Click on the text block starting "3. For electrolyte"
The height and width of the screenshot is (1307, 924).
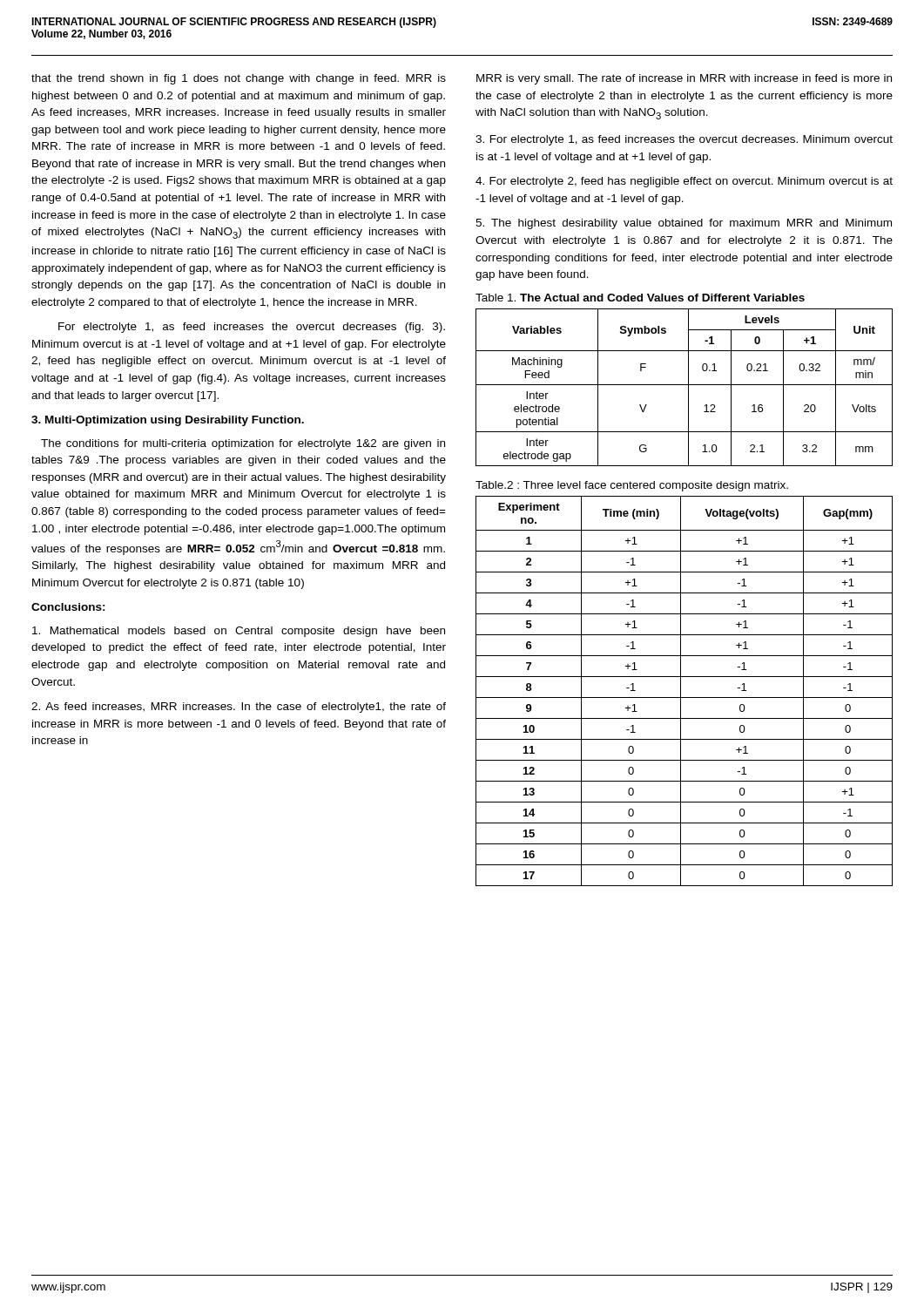pos(684,148)
